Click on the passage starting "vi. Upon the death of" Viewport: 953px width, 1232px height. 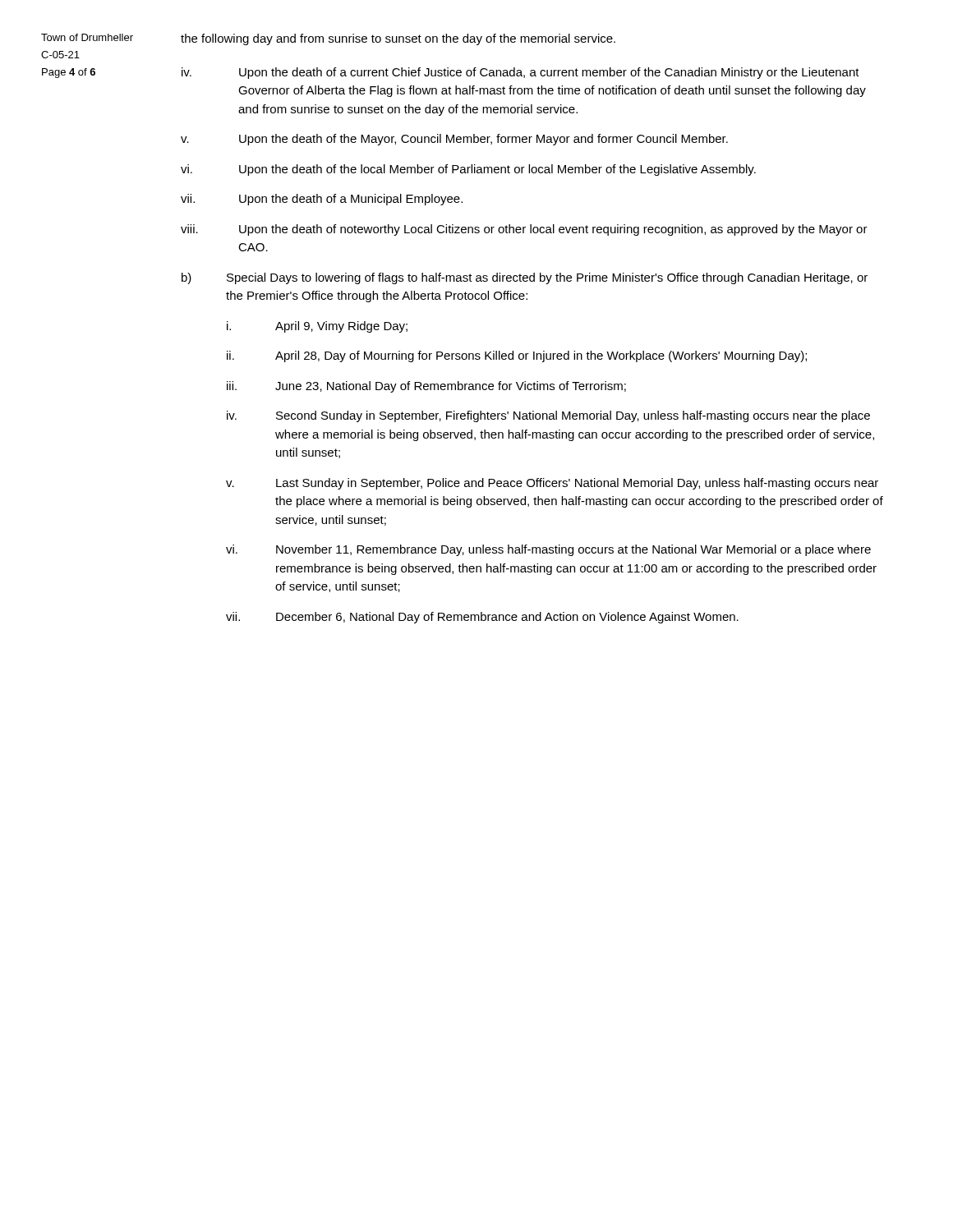pos(534,169)
